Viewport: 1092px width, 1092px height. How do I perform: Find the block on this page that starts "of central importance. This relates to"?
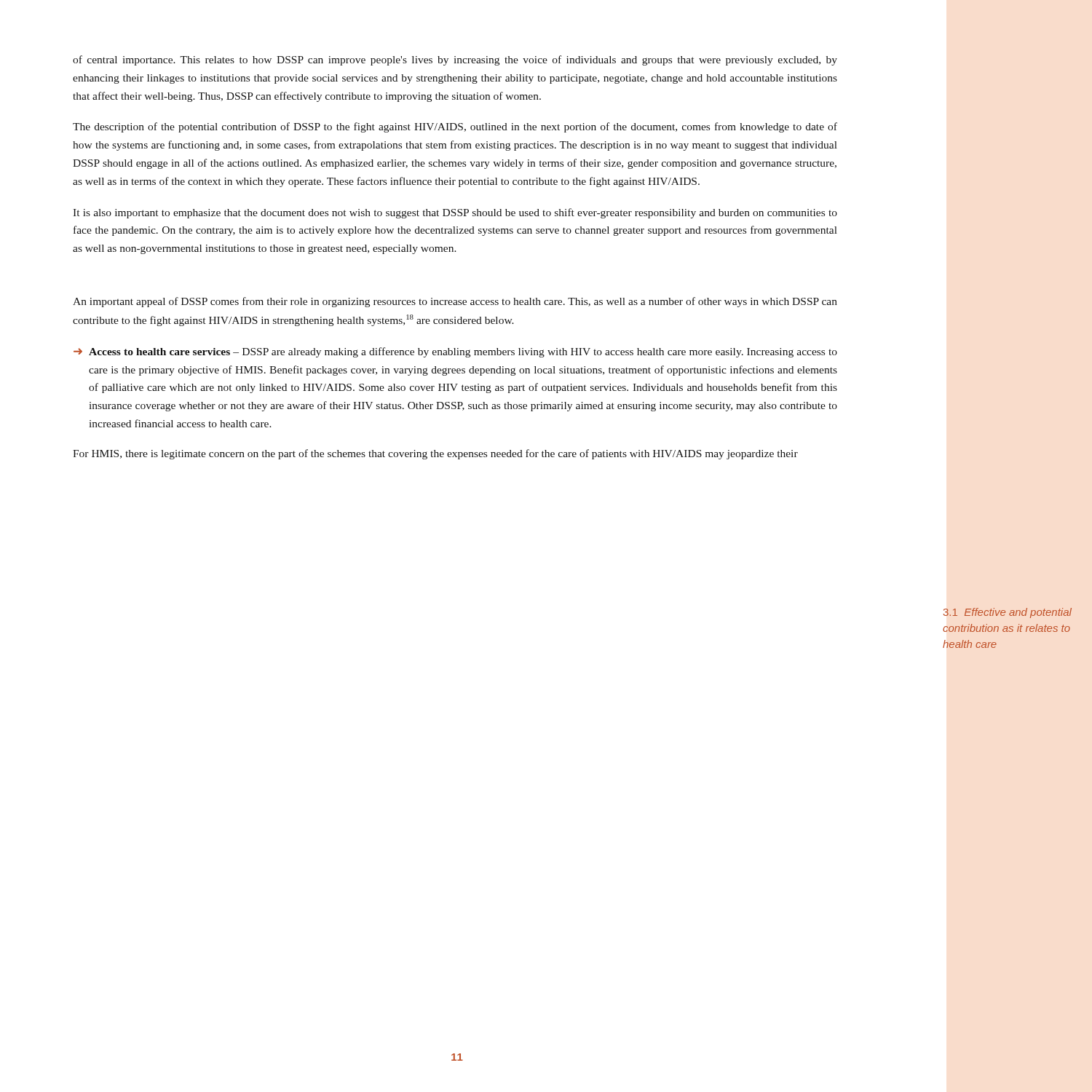point(455,78)
